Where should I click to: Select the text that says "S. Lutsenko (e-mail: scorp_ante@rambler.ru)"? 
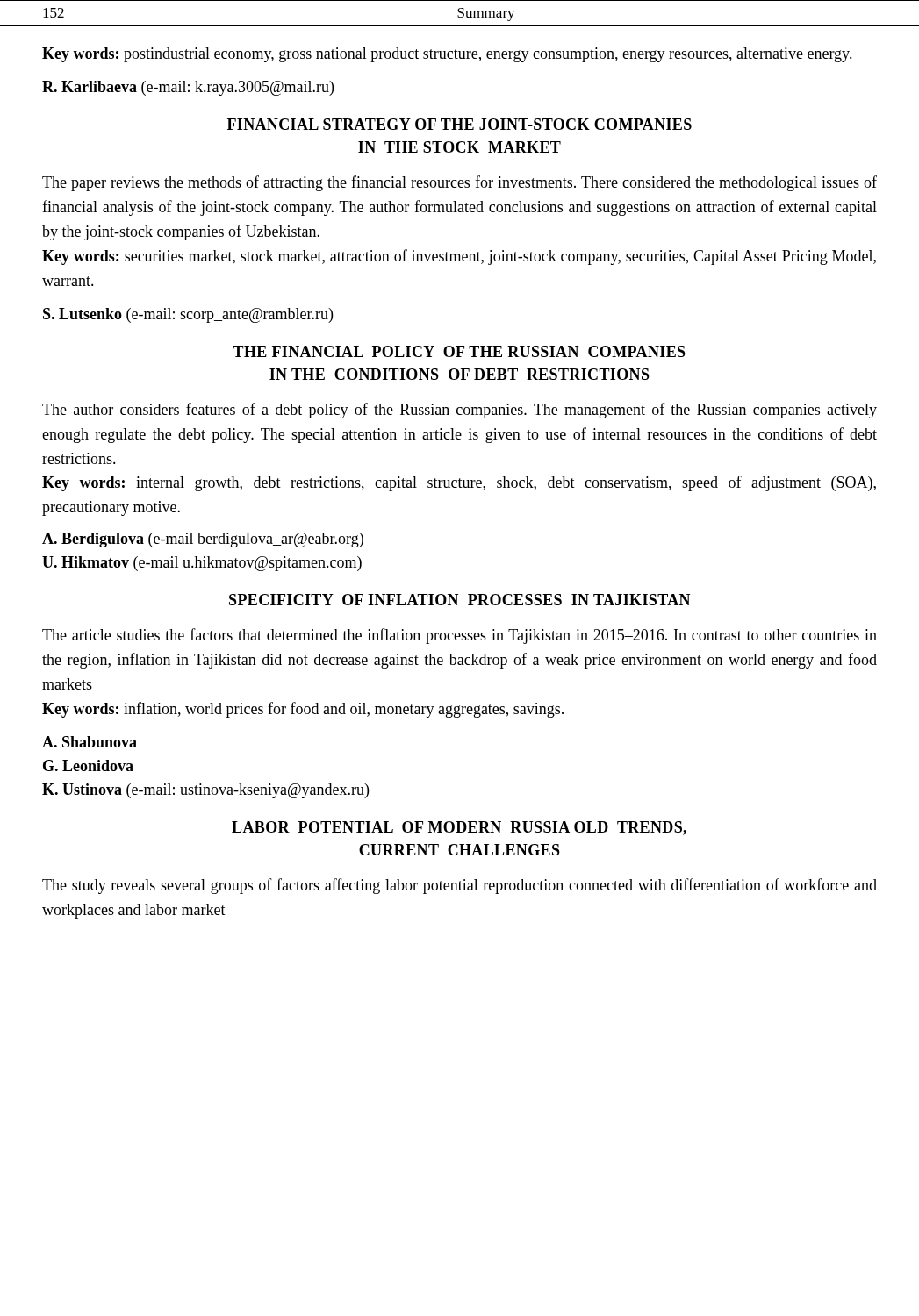tap(188, 314)
